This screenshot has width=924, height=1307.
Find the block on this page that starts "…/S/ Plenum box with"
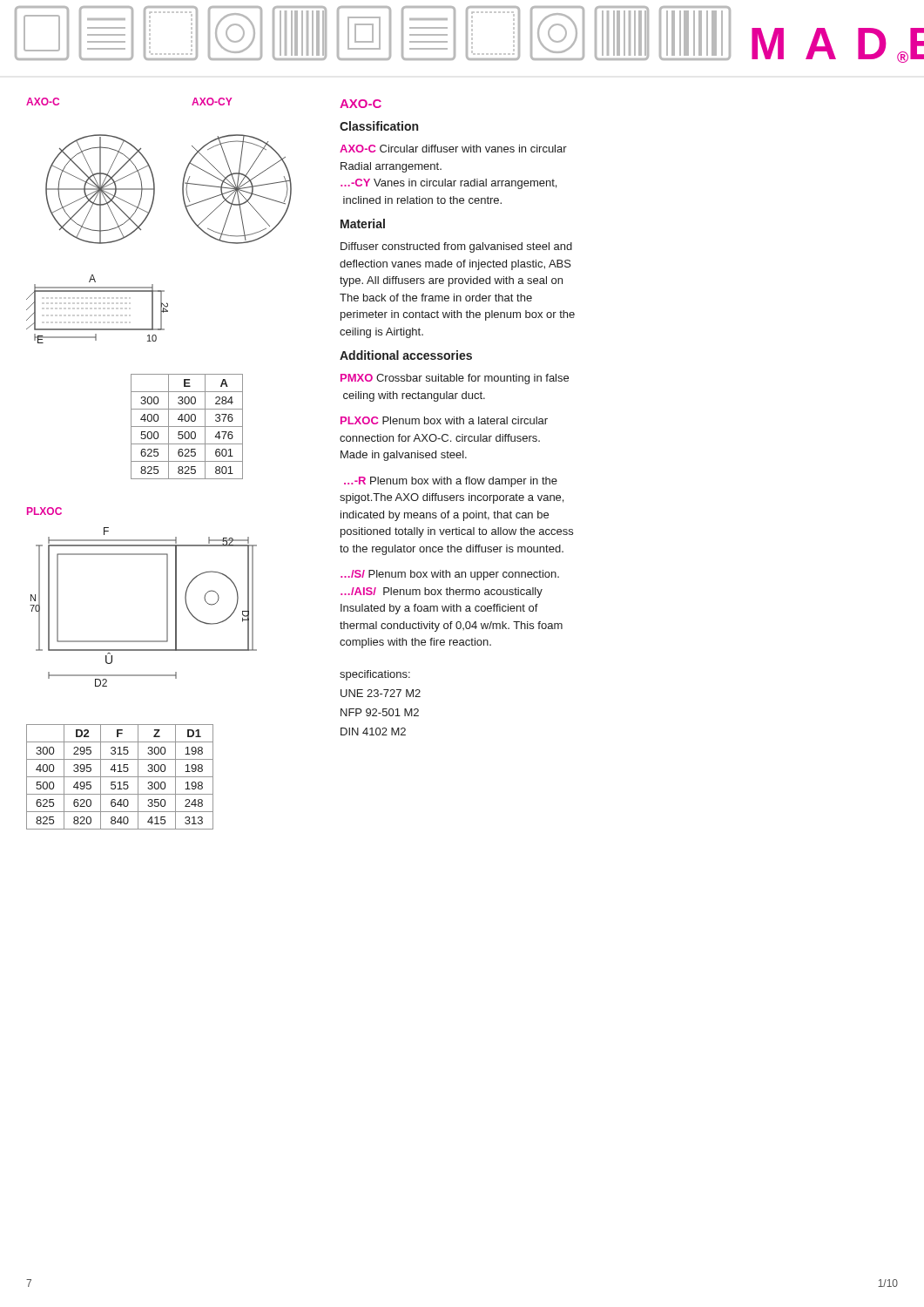click(x=451, y=608)
